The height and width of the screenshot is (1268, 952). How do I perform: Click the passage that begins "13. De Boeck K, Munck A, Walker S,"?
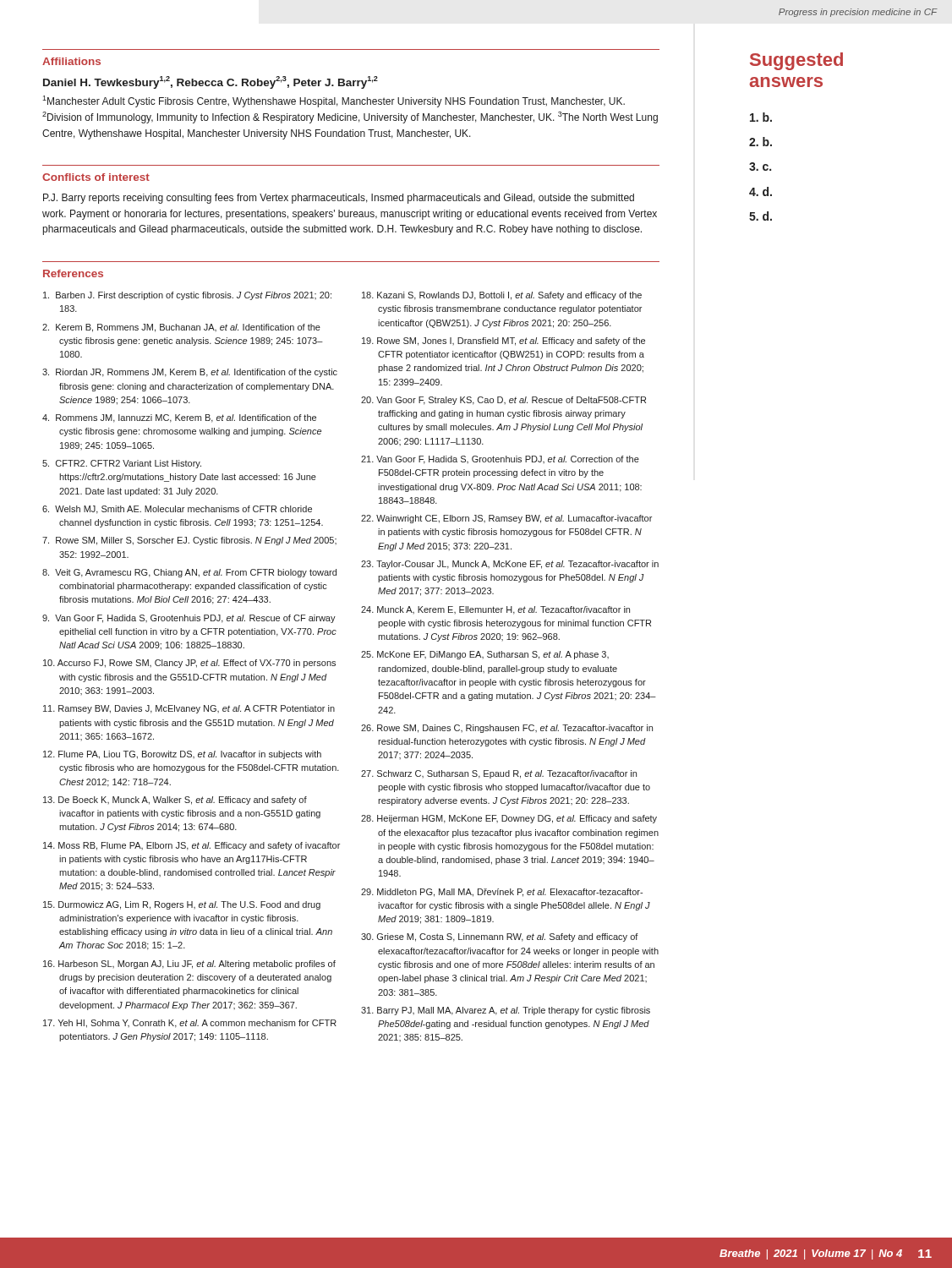click(181, 813)
